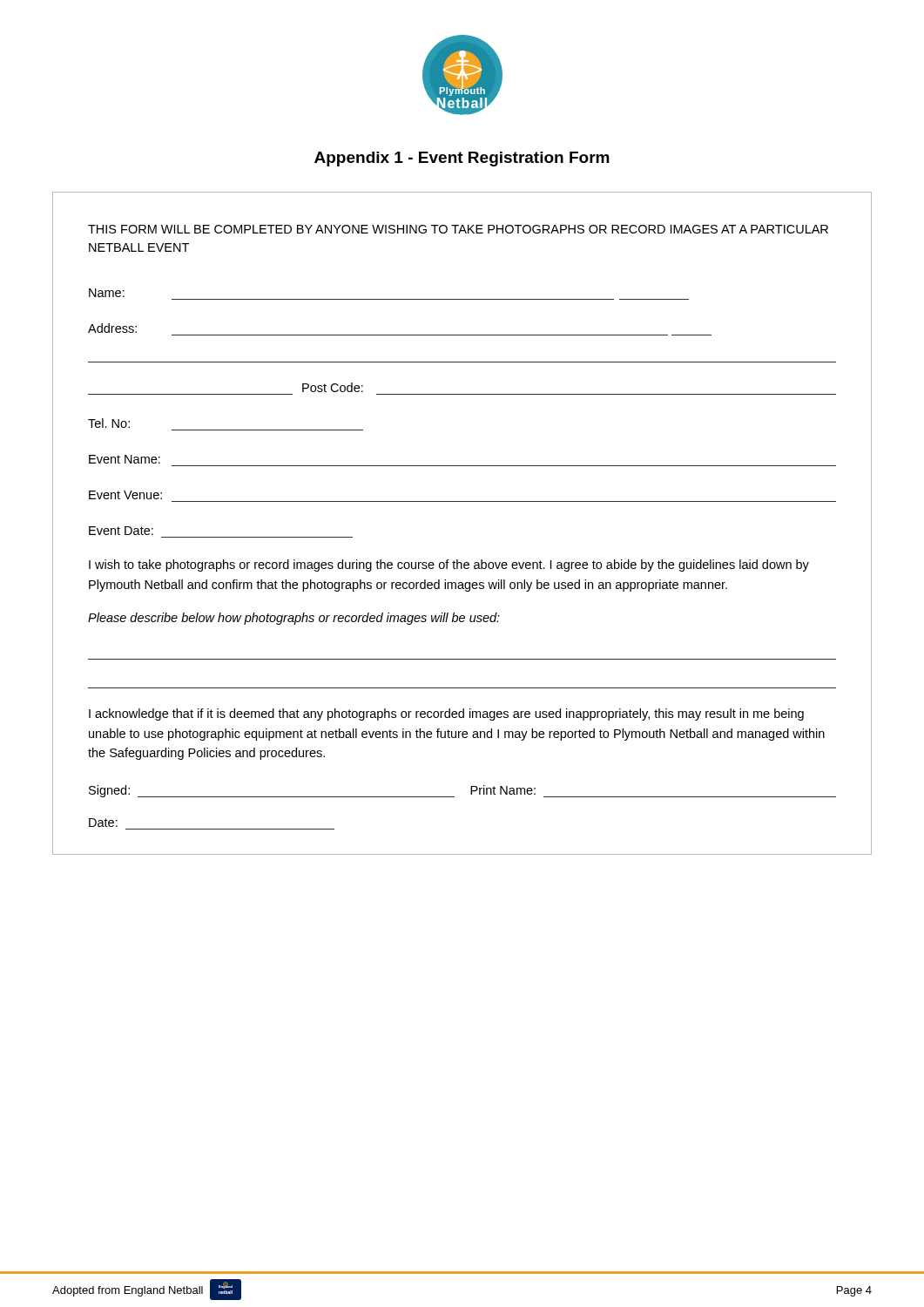Find the region starting "Appendix 1 - Event Registration Form"
This screenshot has height=1307, width=924.
[x=462, y=157]
